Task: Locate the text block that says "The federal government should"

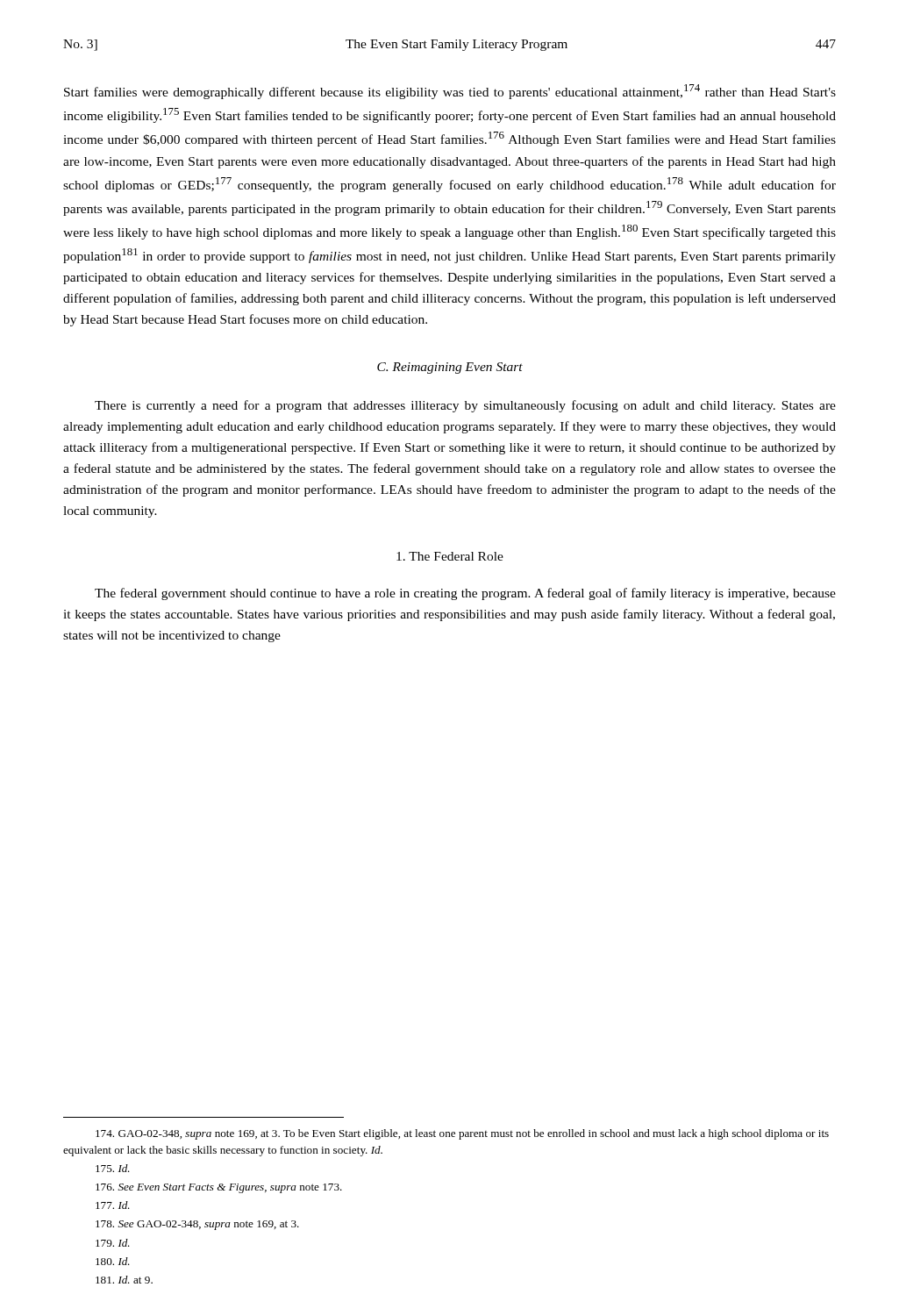Action: tap(450, 614)
